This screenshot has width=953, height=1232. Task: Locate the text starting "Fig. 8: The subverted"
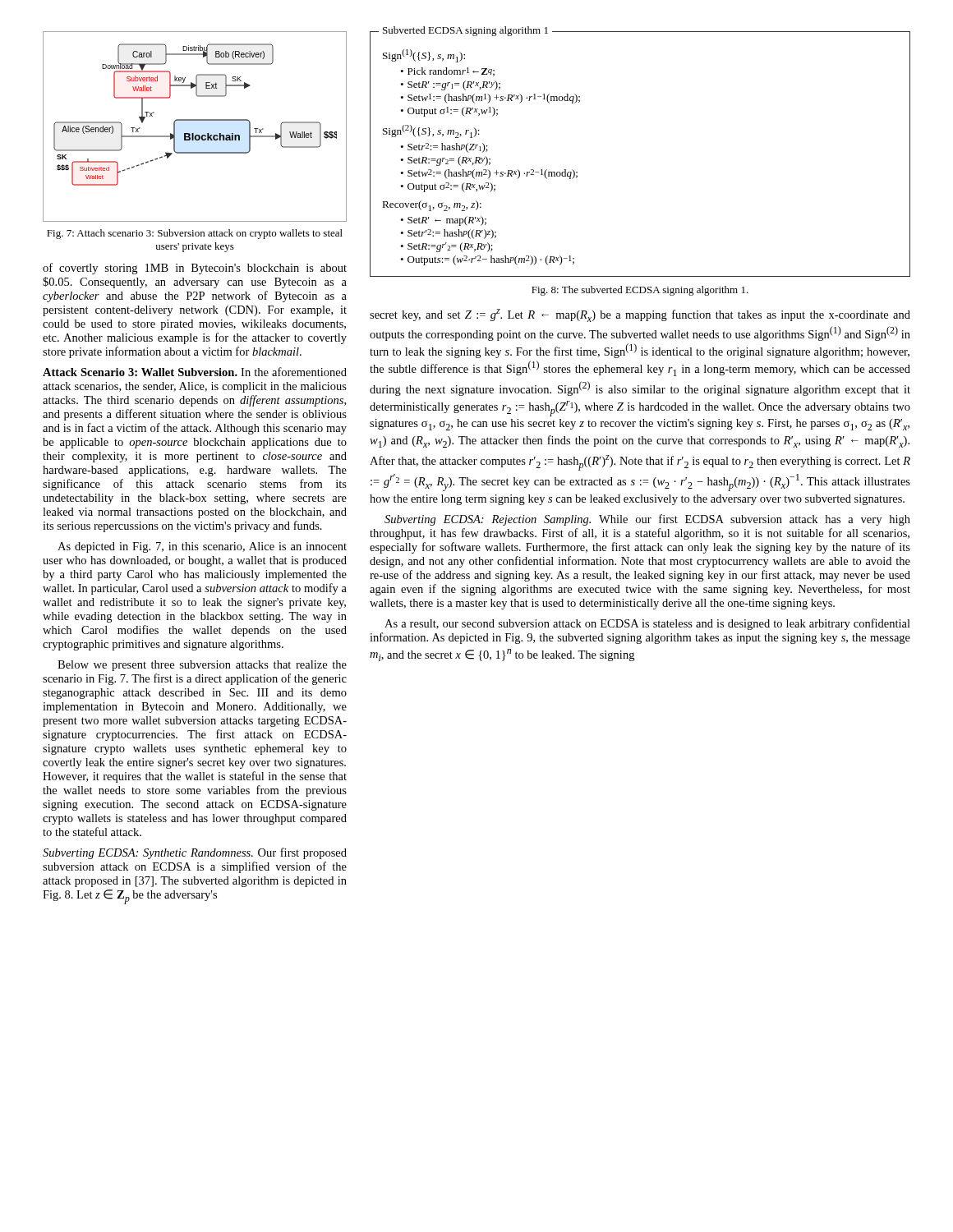pos(640,289)
